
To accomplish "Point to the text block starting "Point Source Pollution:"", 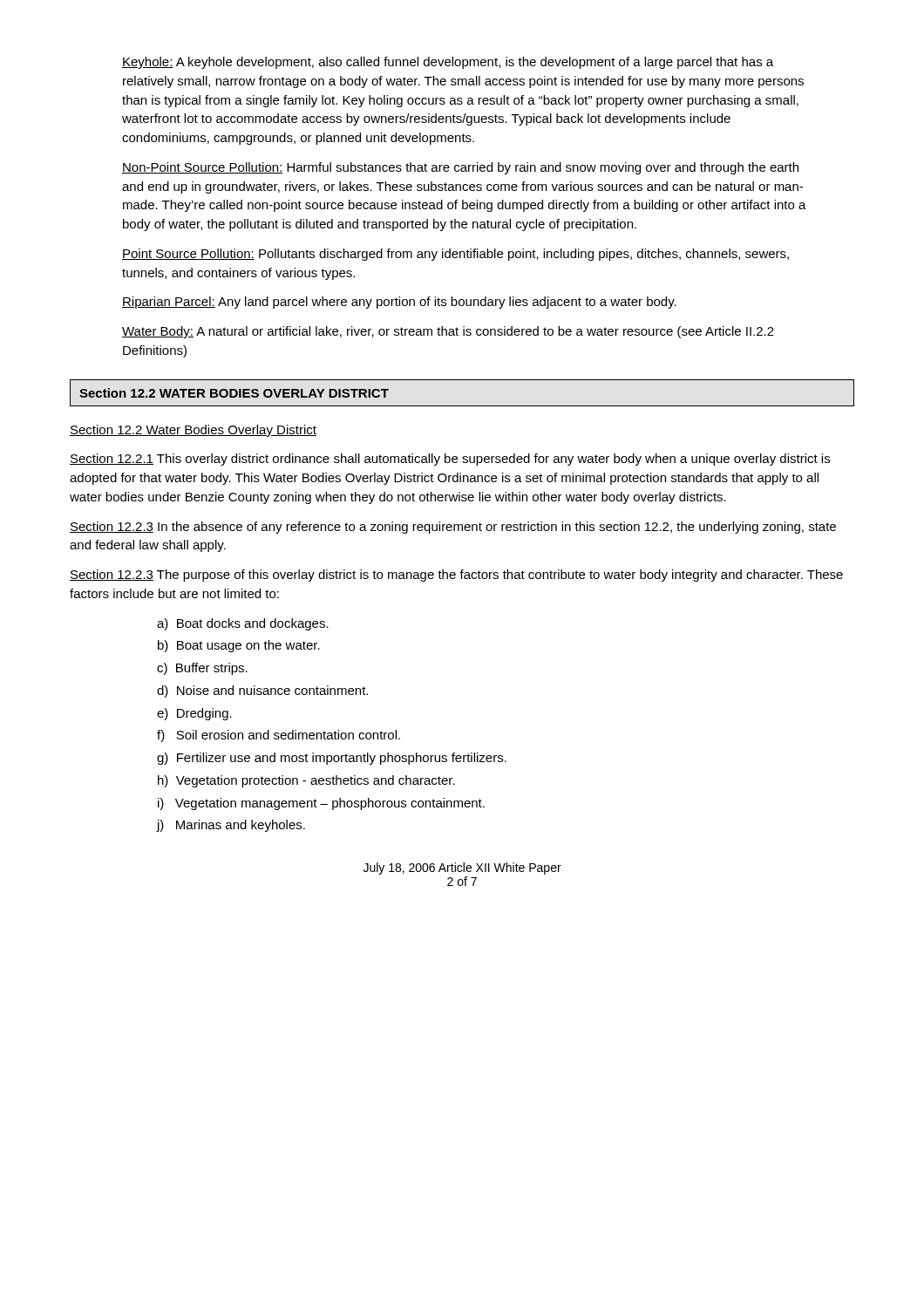I will 471,263.
